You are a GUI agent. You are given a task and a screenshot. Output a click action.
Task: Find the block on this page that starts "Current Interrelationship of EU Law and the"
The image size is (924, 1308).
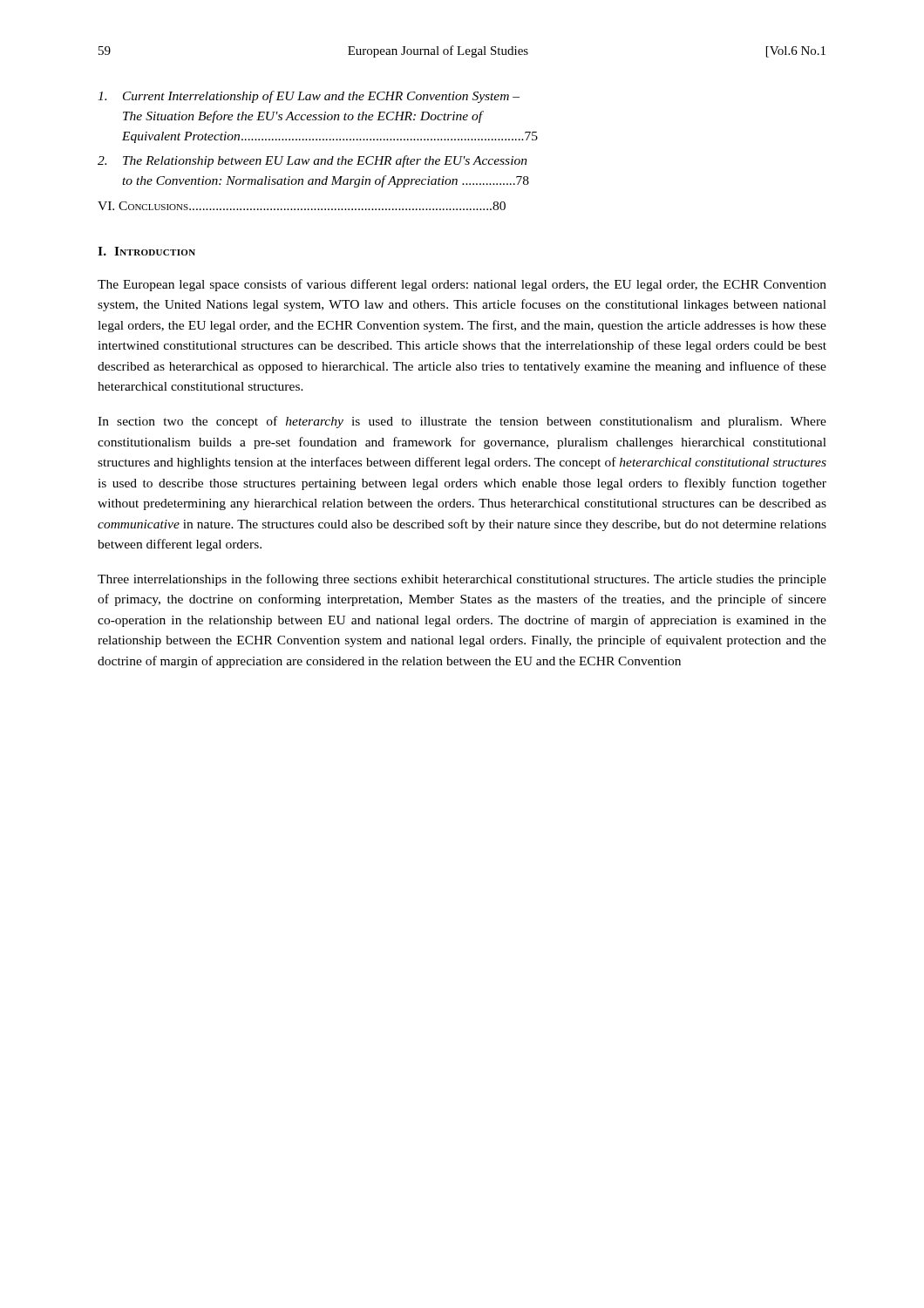coord(462,116)
